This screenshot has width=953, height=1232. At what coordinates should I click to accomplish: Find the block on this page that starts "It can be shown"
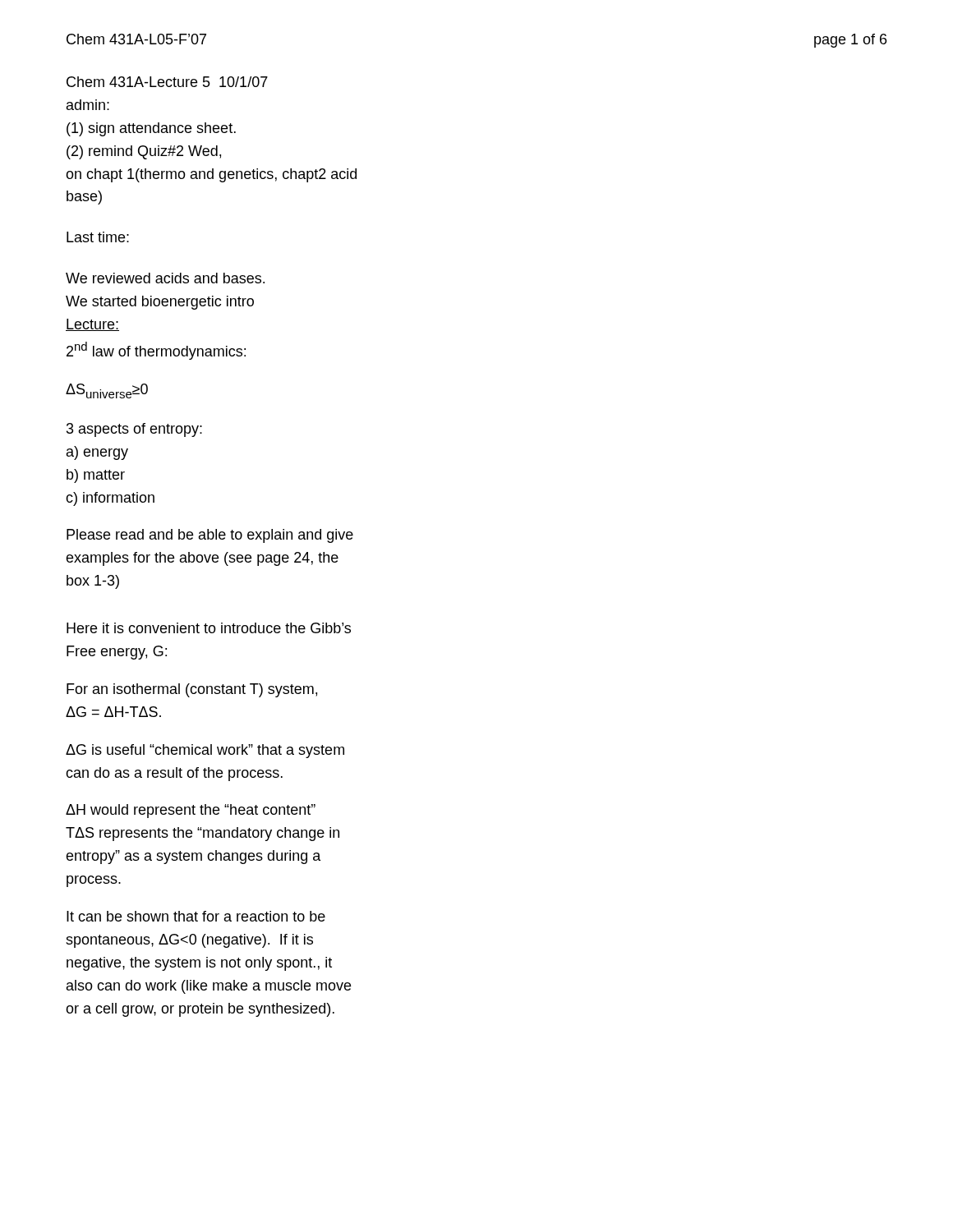click(x=209, y=962)
